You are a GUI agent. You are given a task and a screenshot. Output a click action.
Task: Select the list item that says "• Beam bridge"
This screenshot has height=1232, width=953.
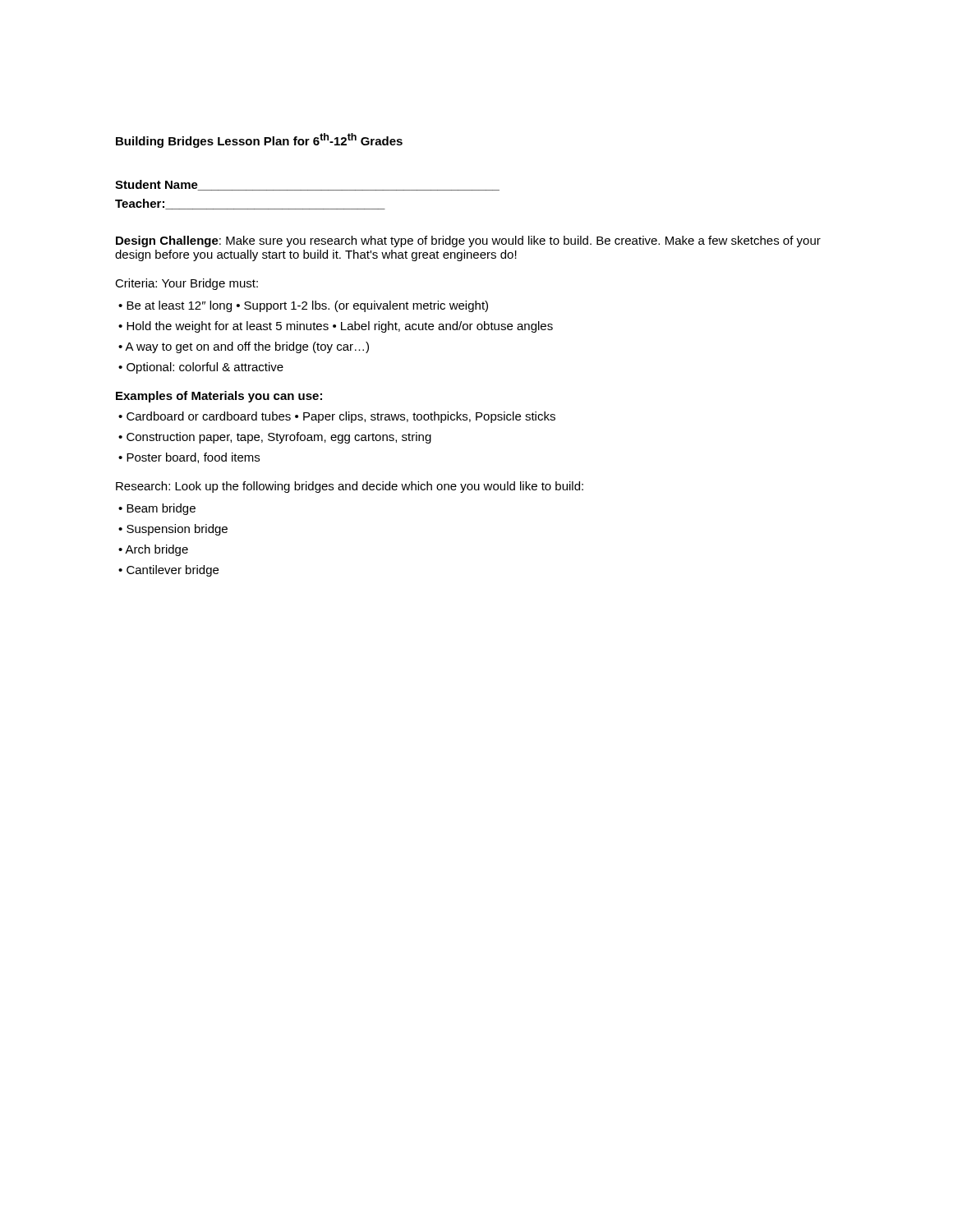point(157,508)
